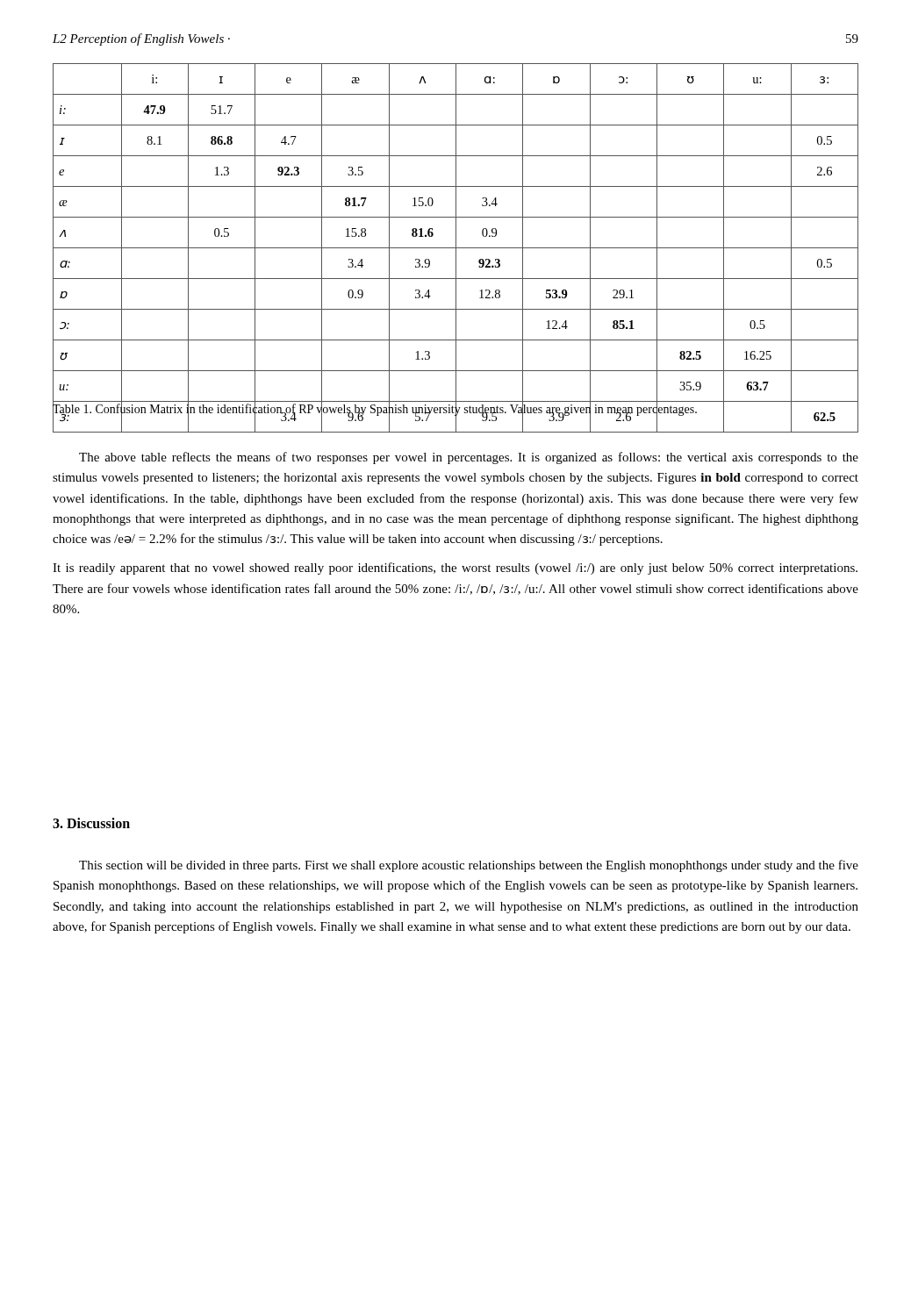Find the caption on this page that starts "Table 1. Confusion"

375,409
